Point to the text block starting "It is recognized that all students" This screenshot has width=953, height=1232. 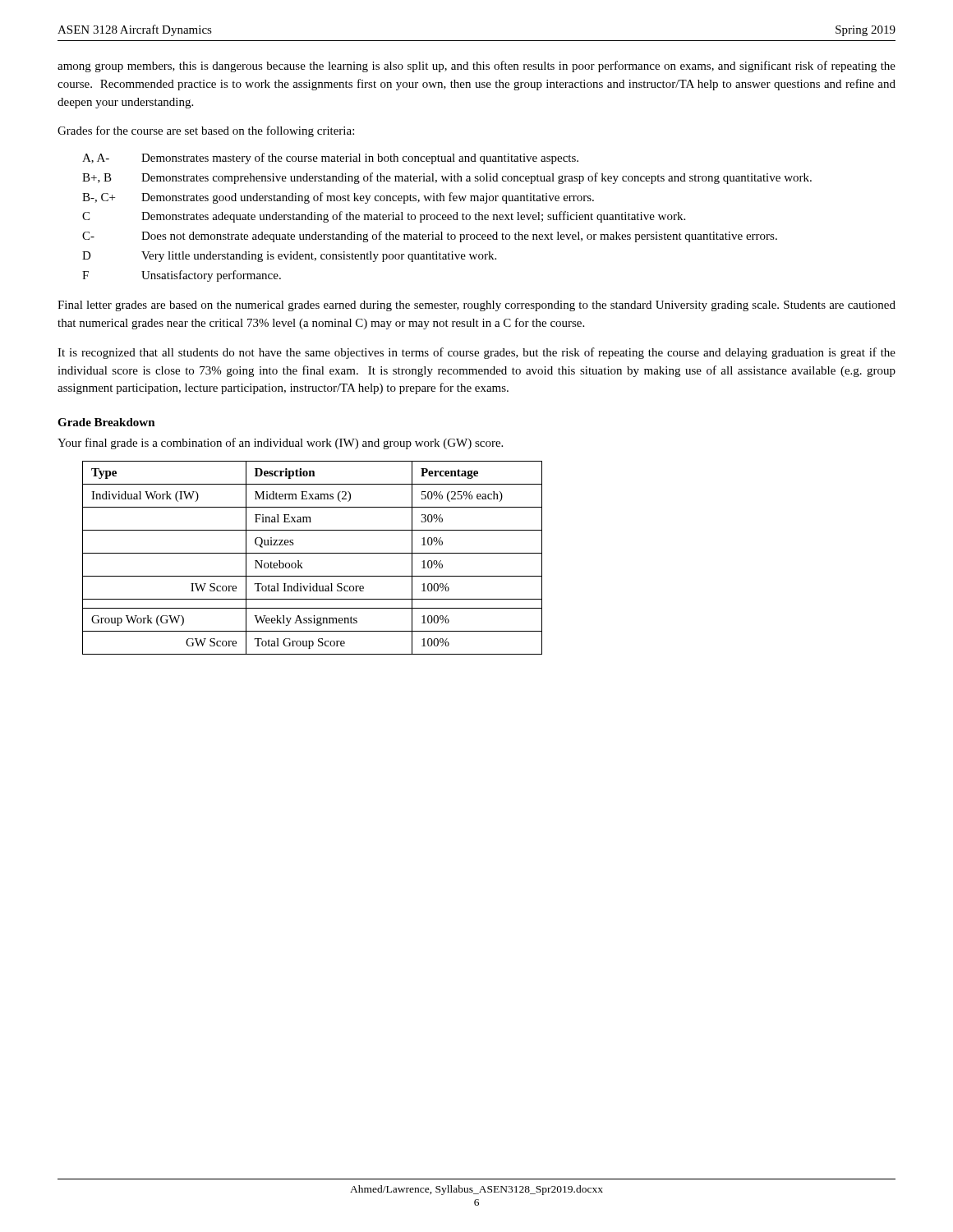click(x=476, y=370)
